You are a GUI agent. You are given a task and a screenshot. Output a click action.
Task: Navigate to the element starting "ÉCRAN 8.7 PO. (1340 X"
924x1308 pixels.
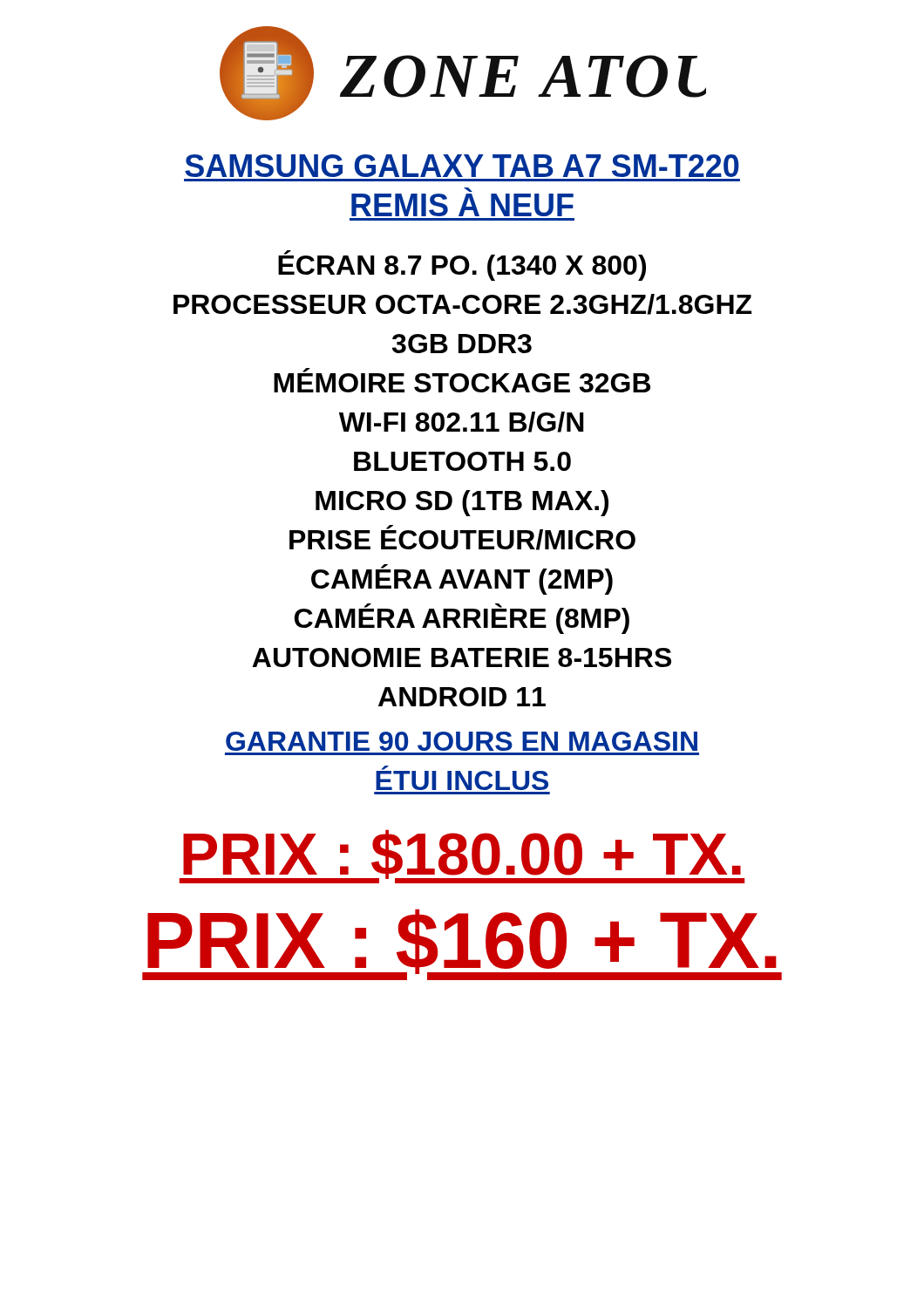pyautogui.click(x=462, y=266)
